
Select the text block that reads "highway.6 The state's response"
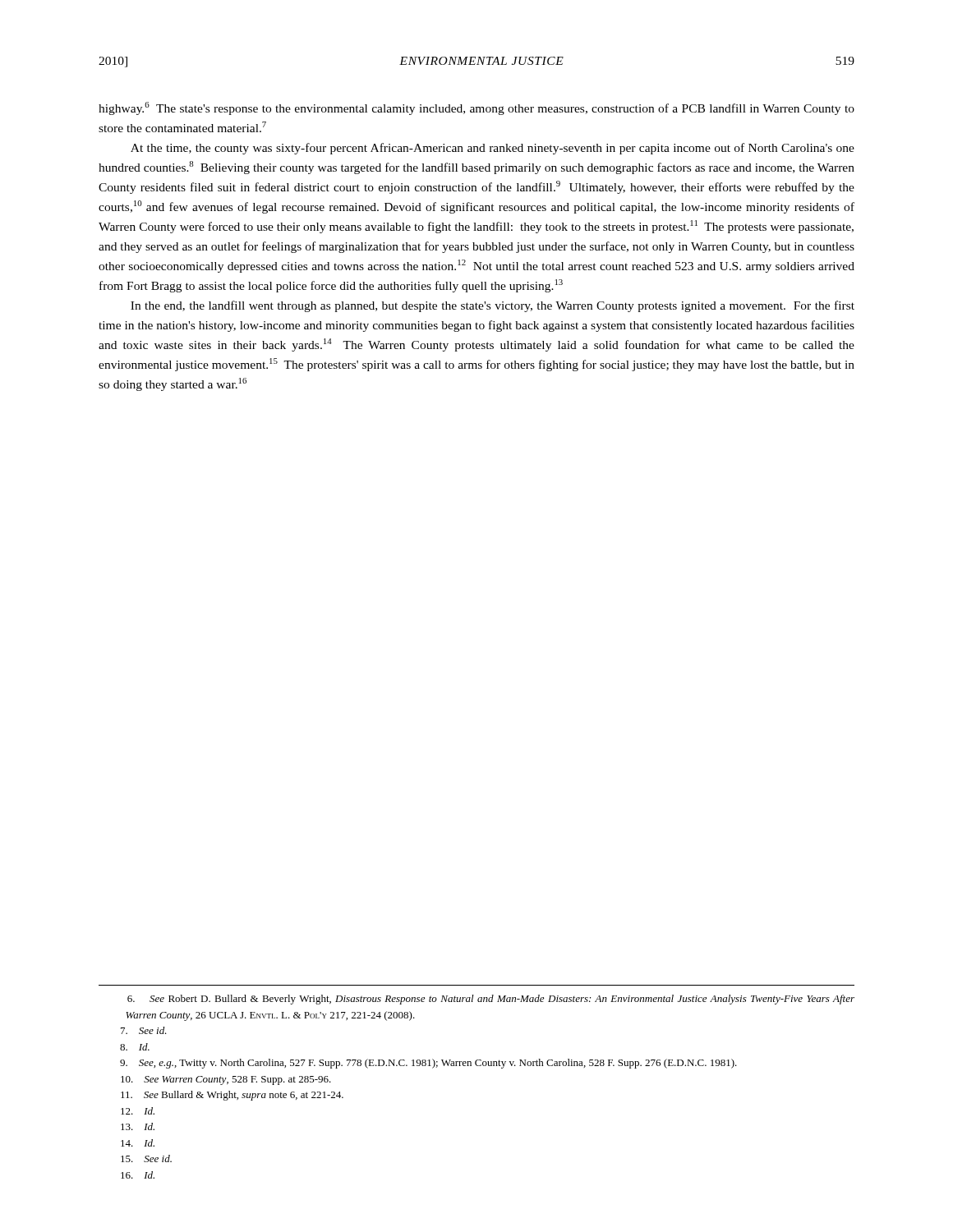click(x=476, y=118)
